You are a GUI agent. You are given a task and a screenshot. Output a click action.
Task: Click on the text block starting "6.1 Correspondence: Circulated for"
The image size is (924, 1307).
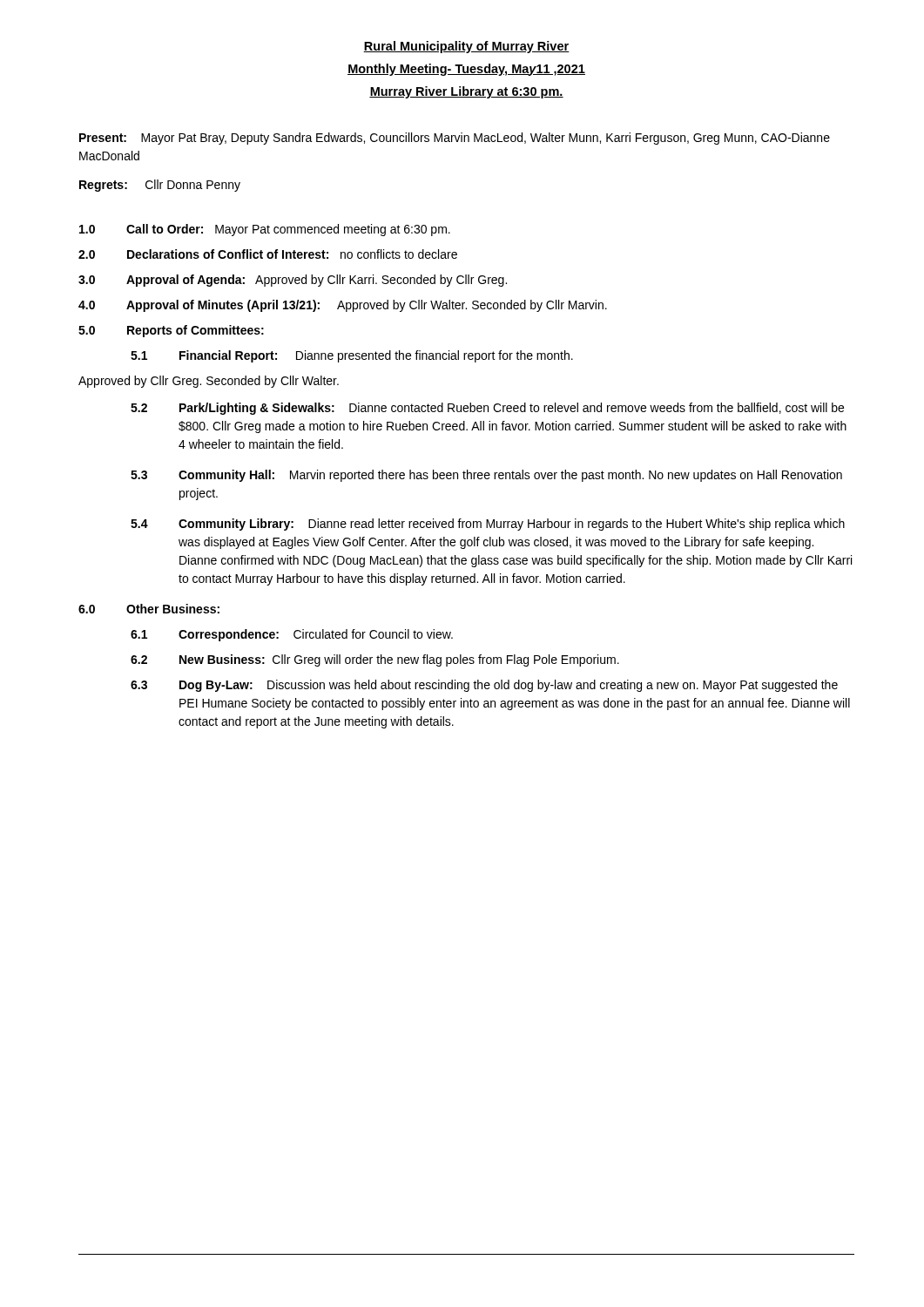[x=292, y=635]
